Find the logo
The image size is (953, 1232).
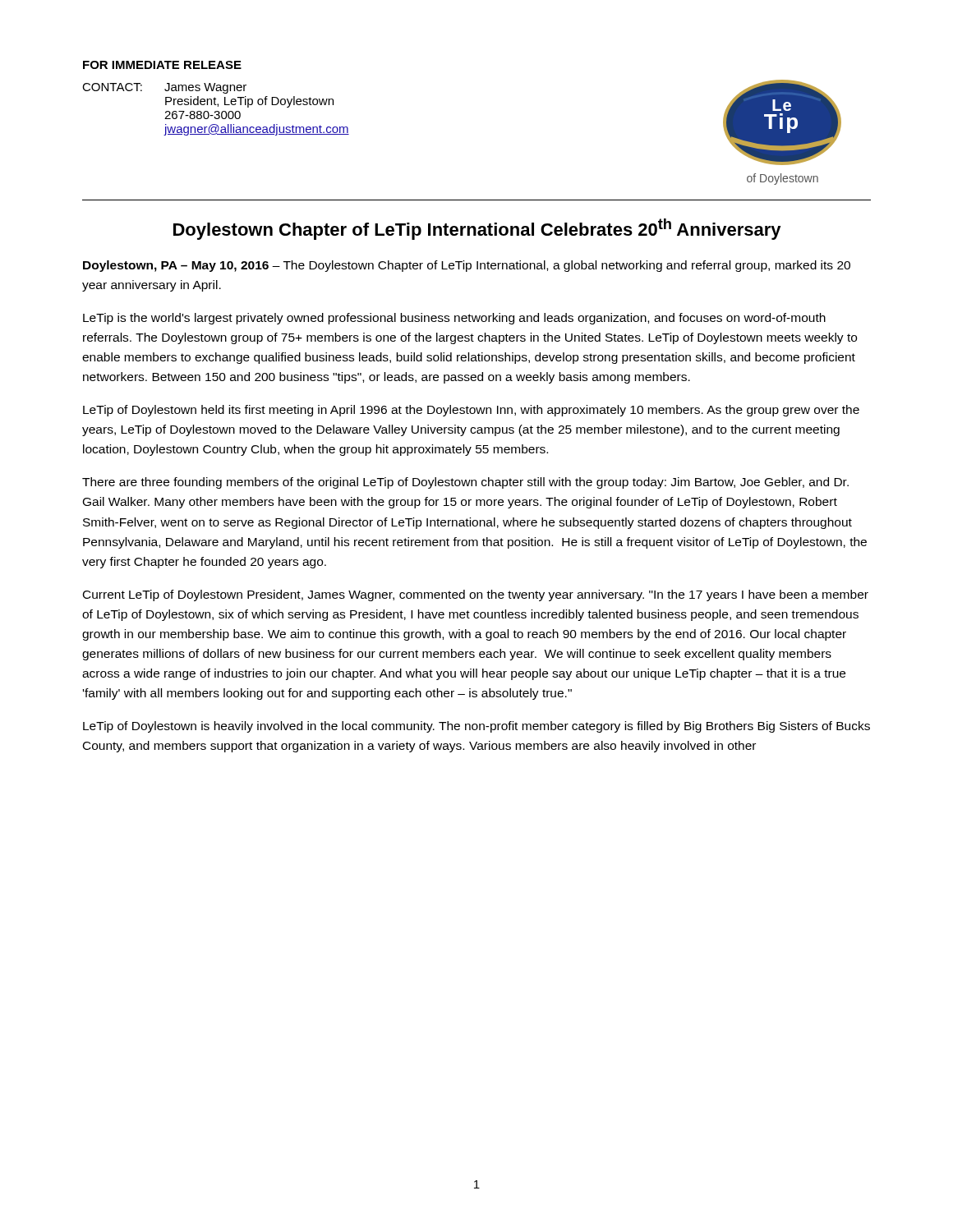tap(783, 132)
